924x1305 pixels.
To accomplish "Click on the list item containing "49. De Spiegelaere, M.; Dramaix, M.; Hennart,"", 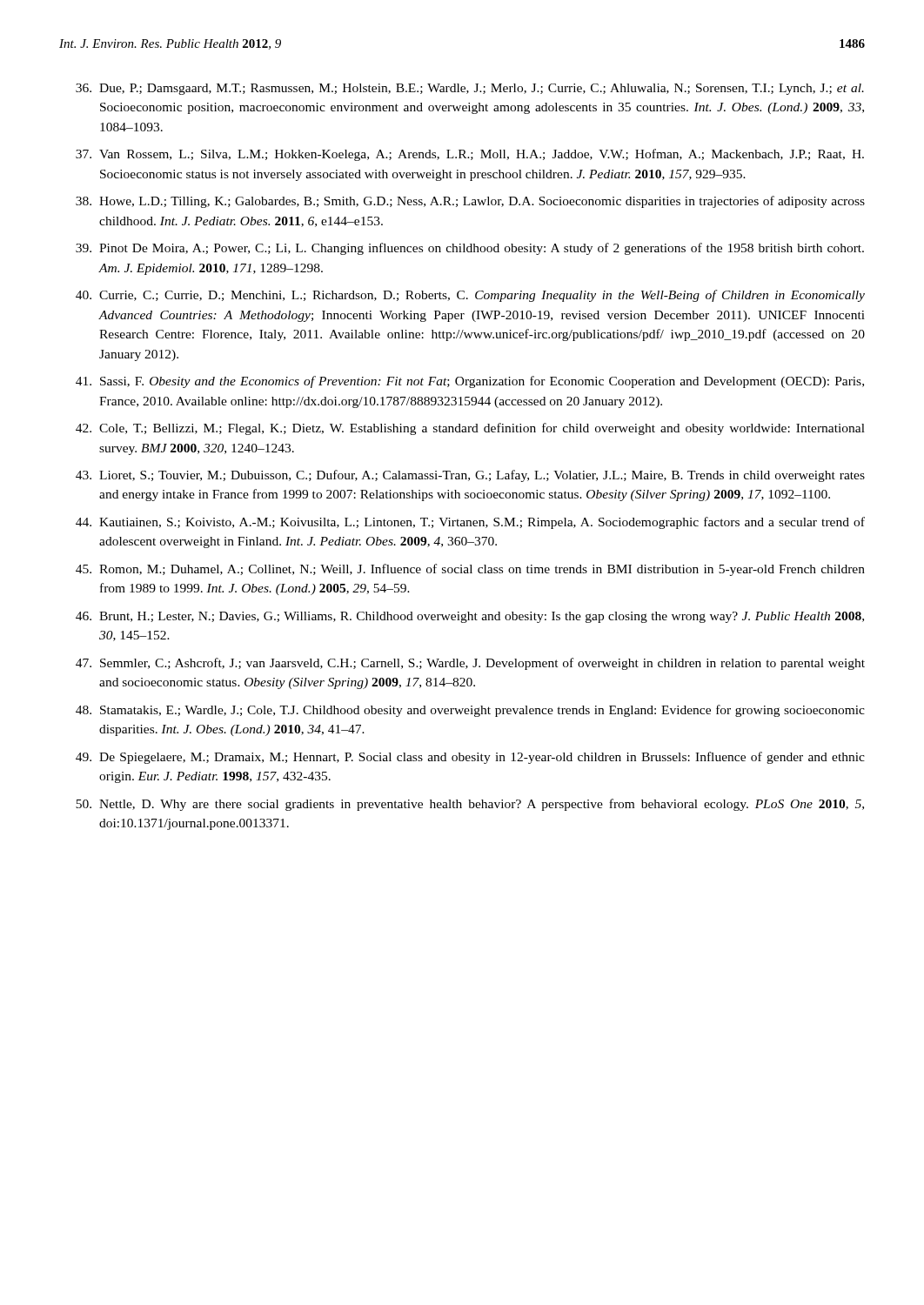I will 462,767.
